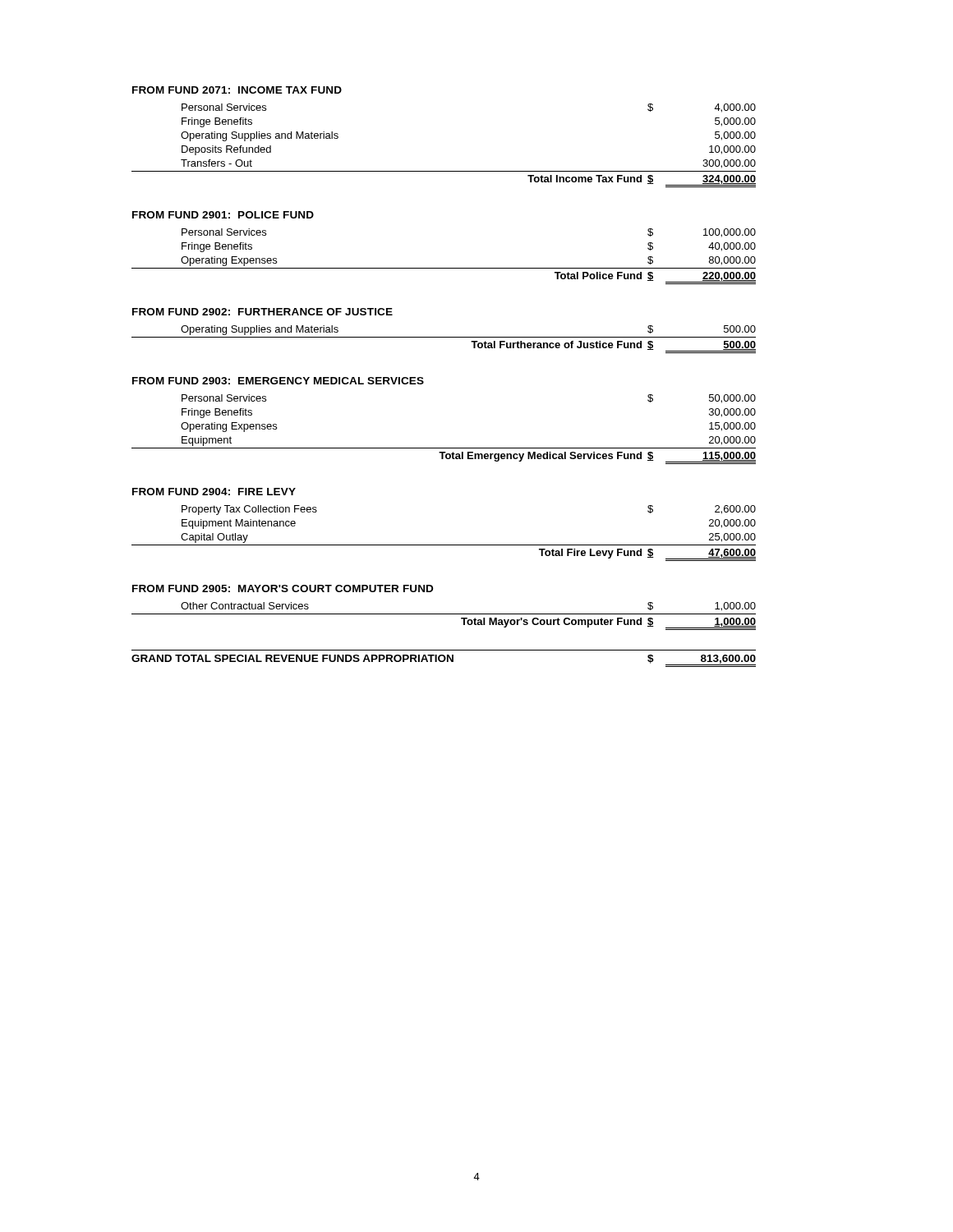953x1232 pixels.
Task: Locate the passage starting "FROM FUND 2902:"
Action: click(x=262, y=312)
